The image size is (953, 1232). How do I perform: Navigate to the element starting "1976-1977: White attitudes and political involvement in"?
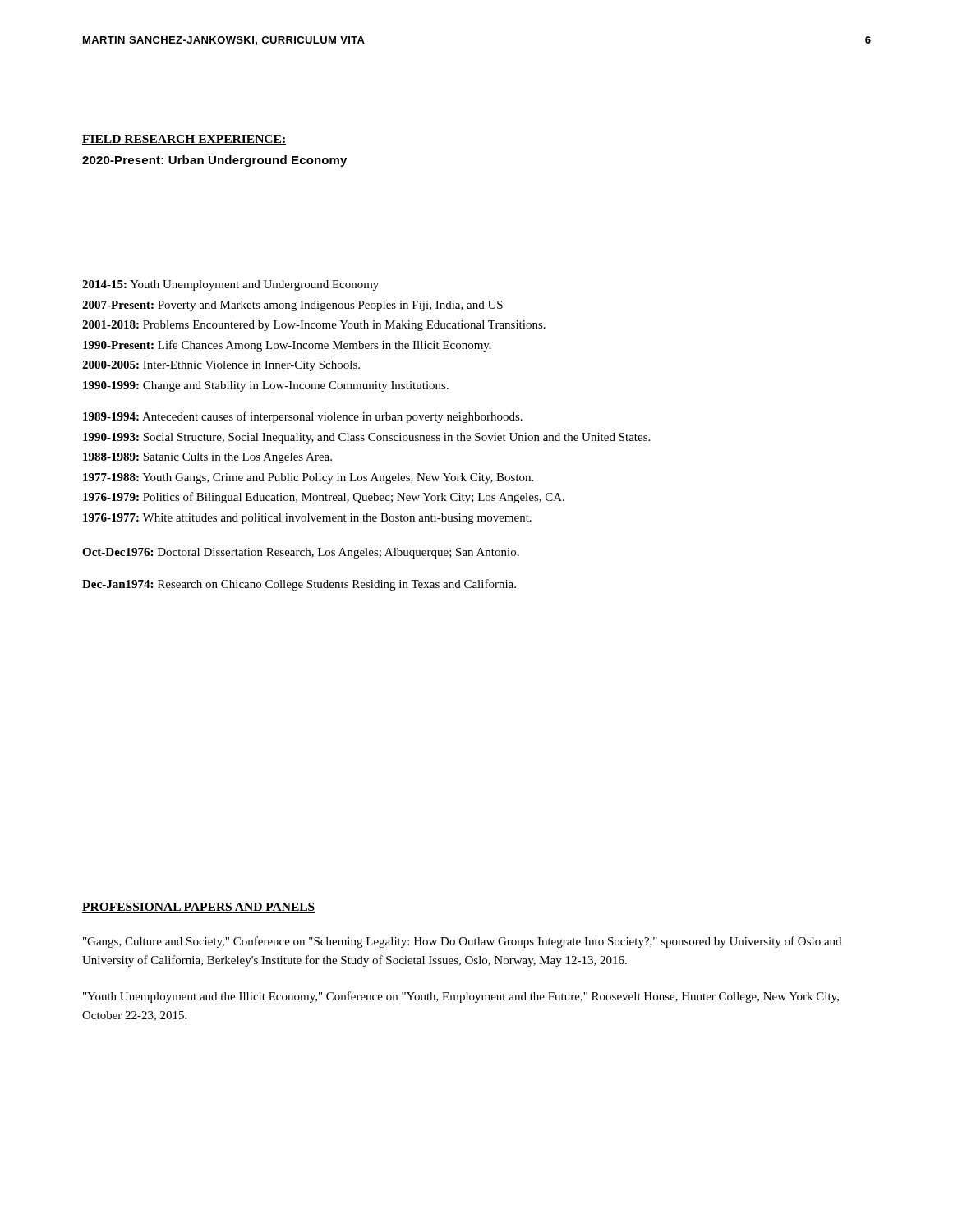307,517
